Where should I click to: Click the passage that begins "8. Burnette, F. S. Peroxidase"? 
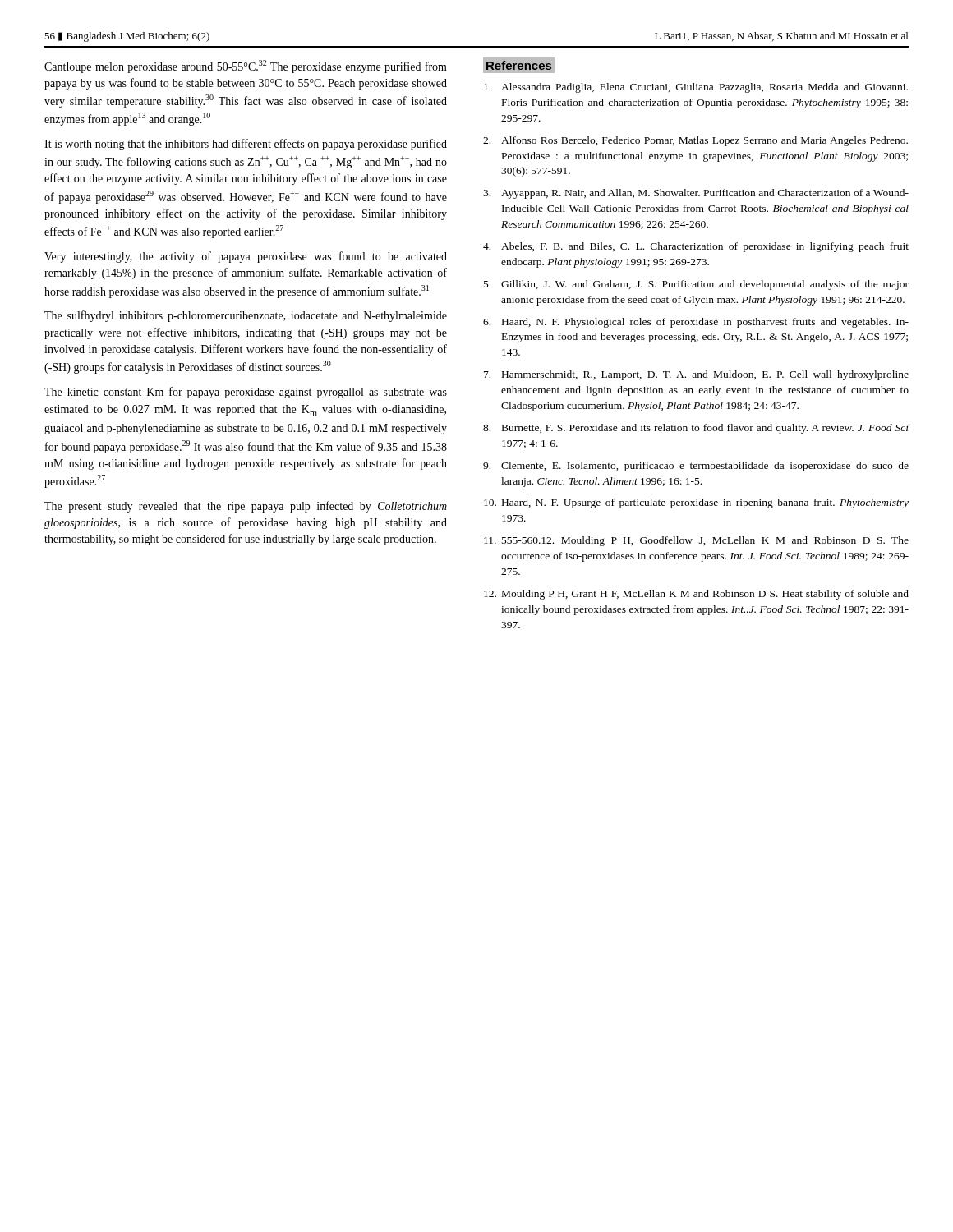pyautogui.click(x=696, y=436)
